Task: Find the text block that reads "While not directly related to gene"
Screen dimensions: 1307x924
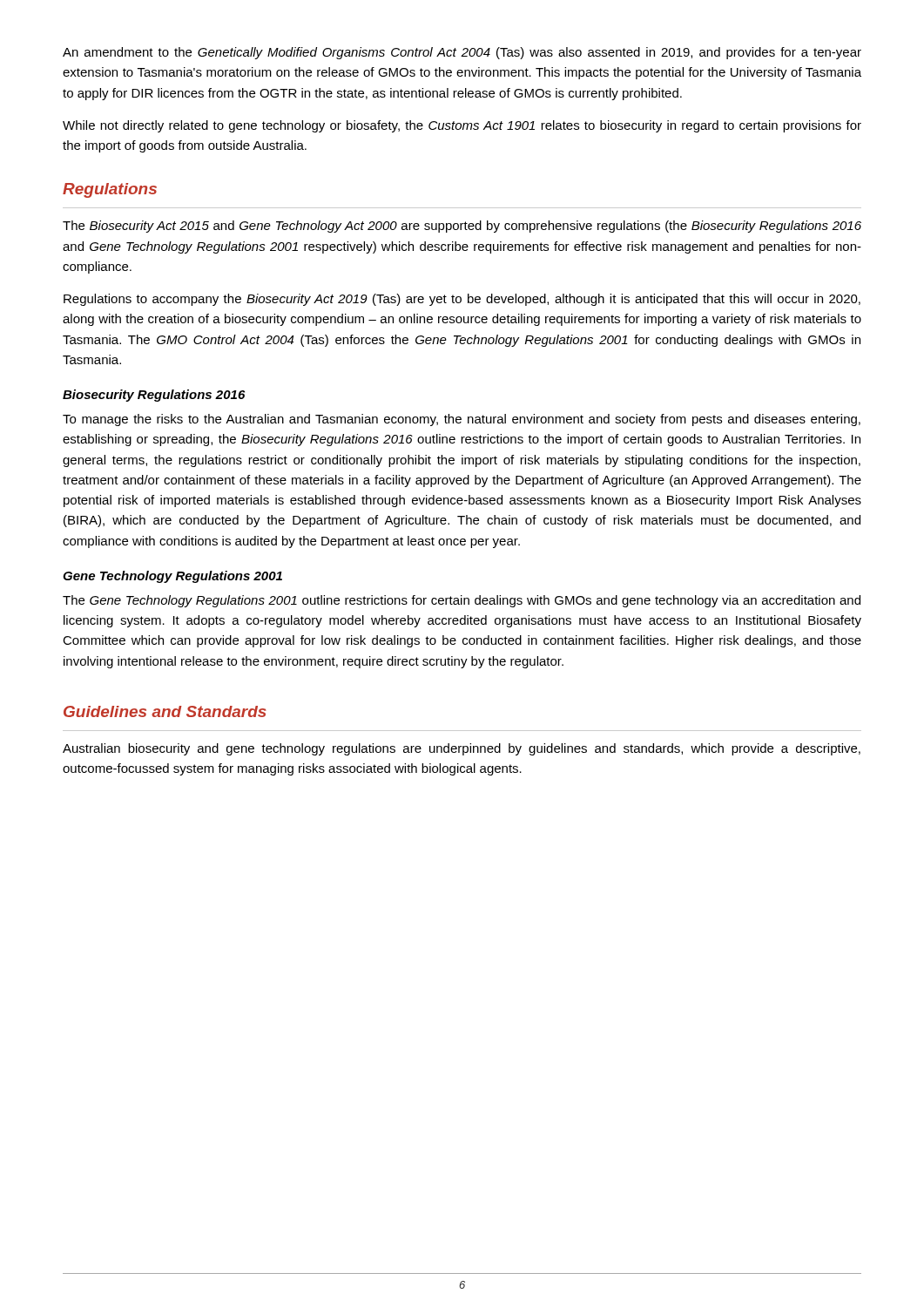Action: [x=462, y=135]
